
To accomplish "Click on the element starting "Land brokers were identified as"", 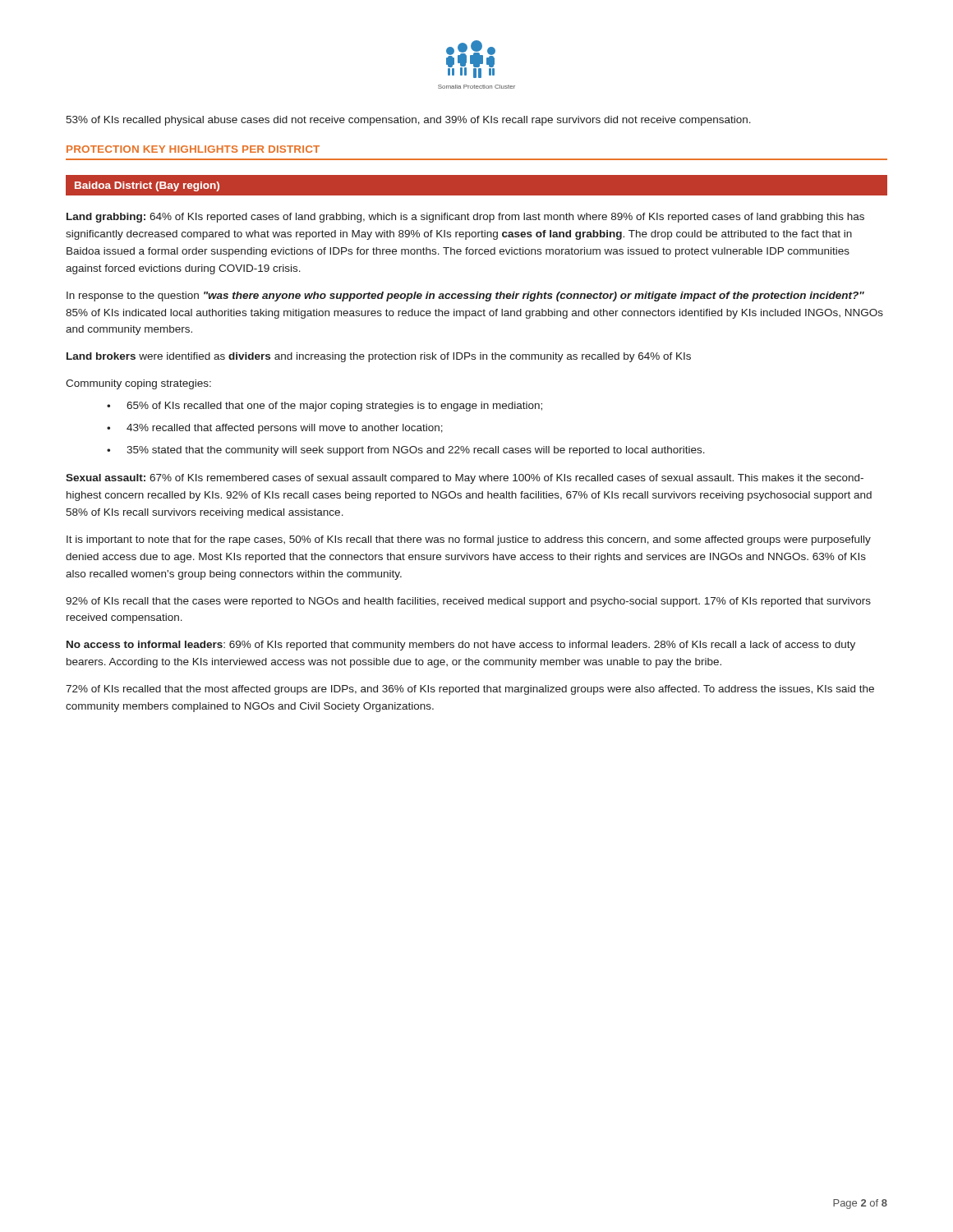I will [379, 356].
